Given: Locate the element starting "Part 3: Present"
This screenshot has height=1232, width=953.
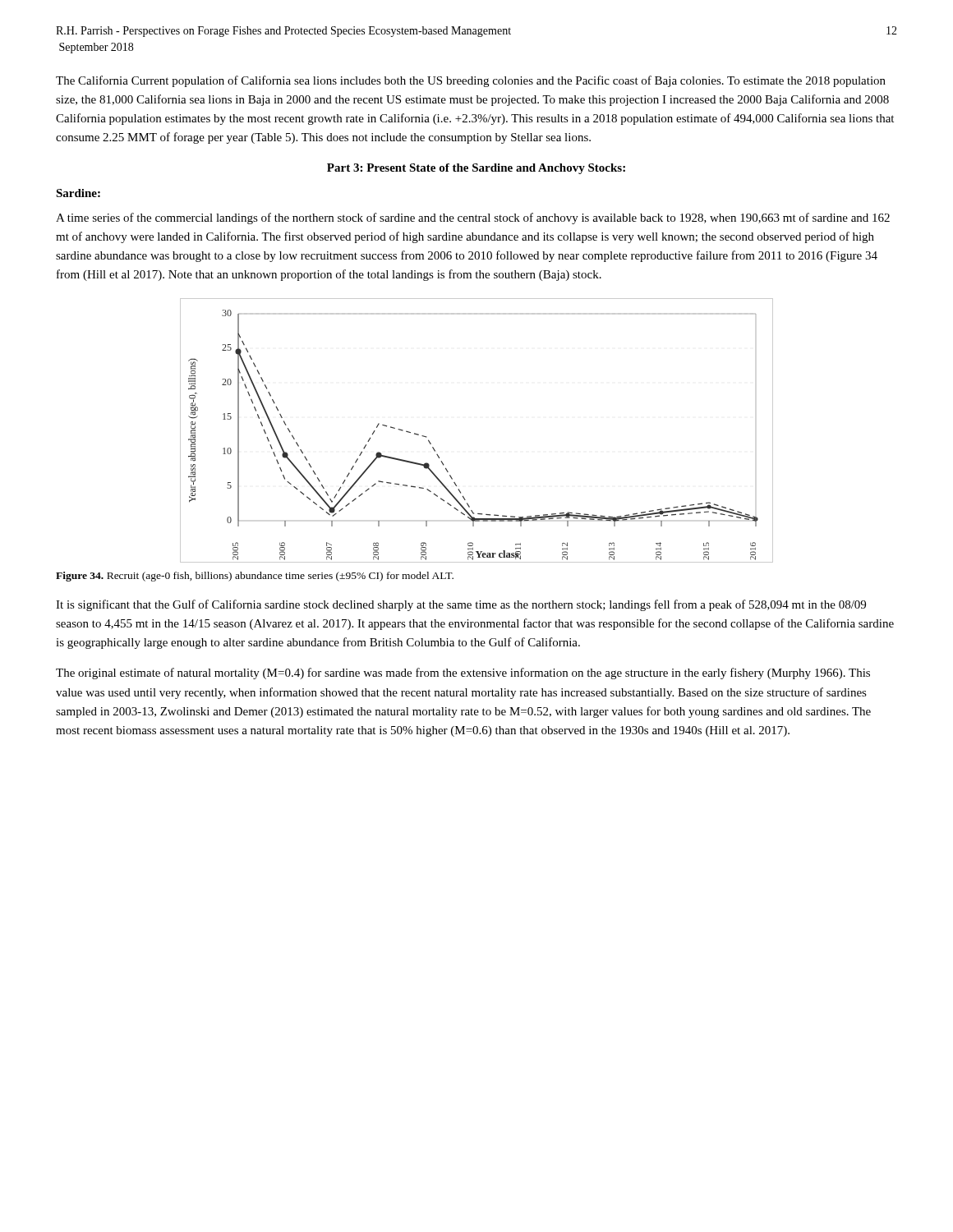Looking at the screenshot, I should (x=476, y=167).
